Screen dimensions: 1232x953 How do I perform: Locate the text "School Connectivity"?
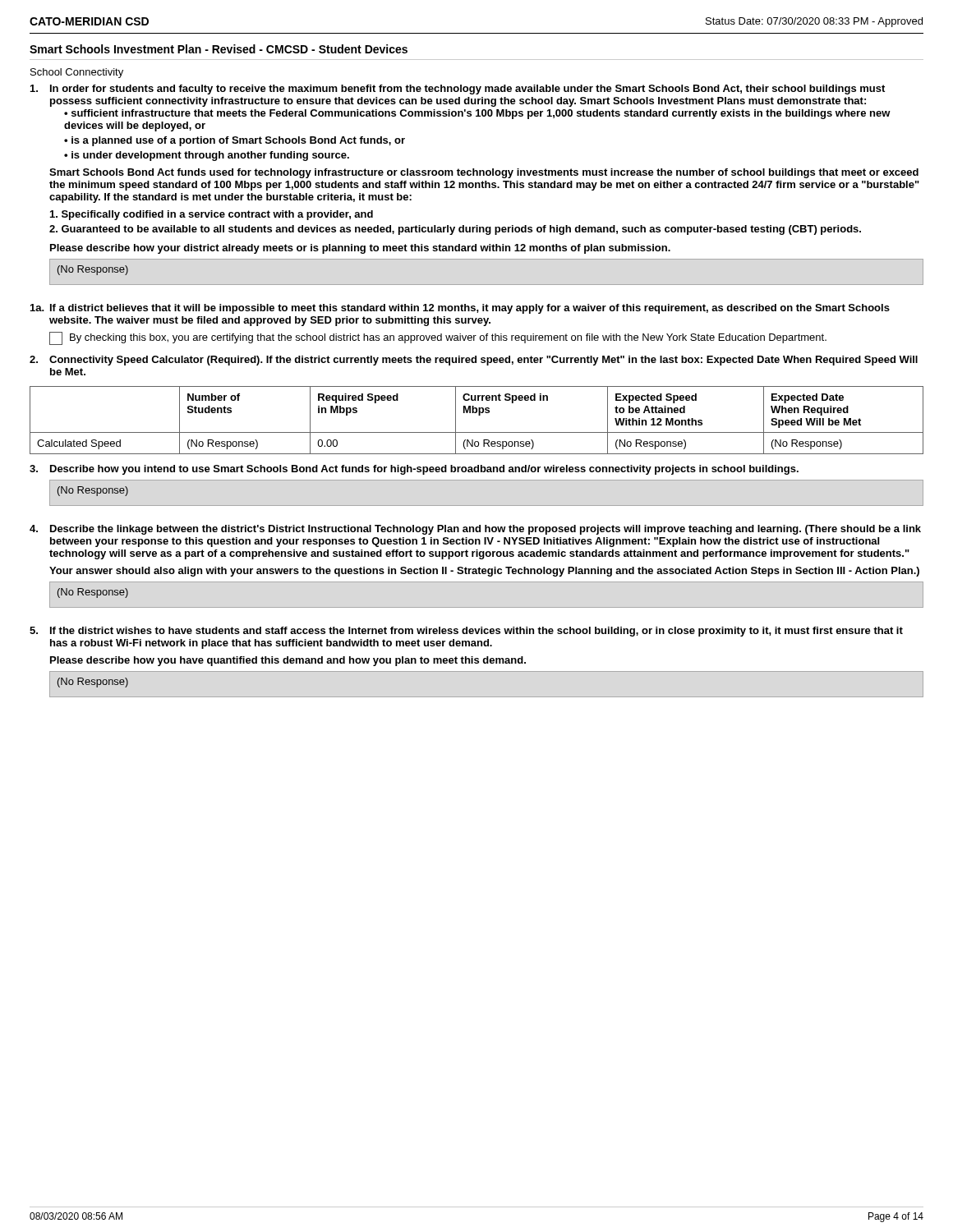tap(76, 72)
